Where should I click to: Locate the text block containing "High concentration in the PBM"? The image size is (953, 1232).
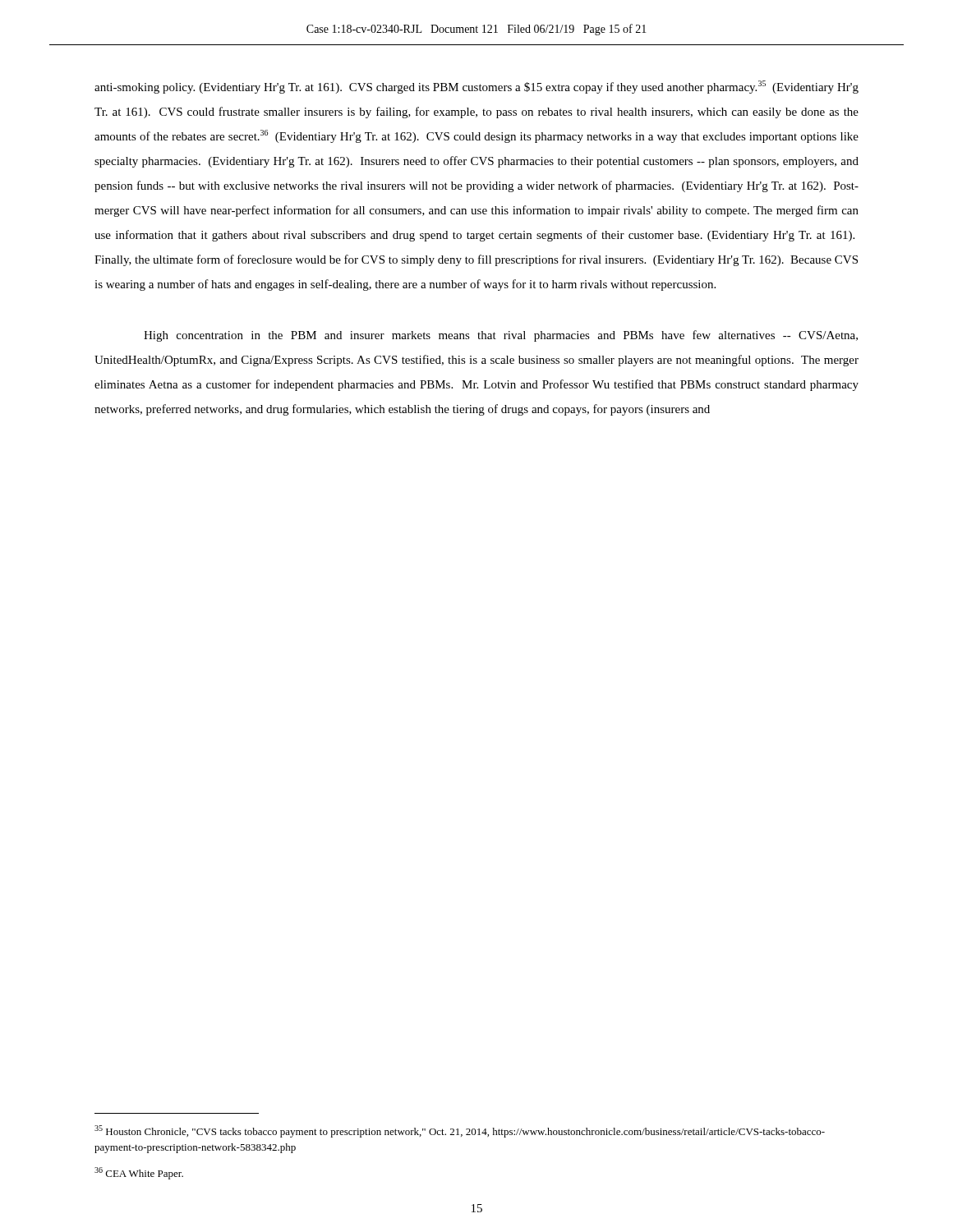pos(476,372)
